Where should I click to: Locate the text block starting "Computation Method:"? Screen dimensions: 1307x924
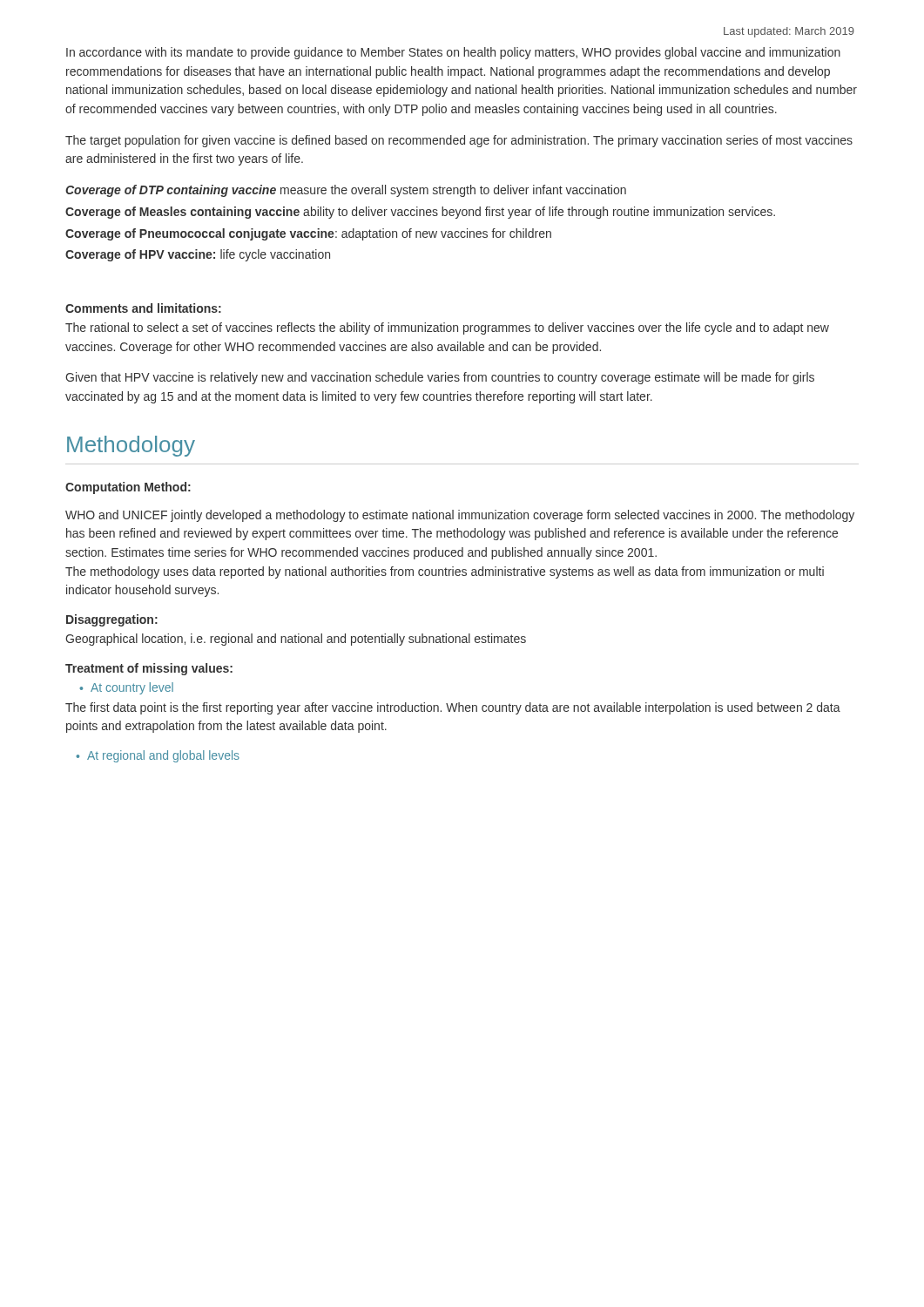[x=128, y=487]
